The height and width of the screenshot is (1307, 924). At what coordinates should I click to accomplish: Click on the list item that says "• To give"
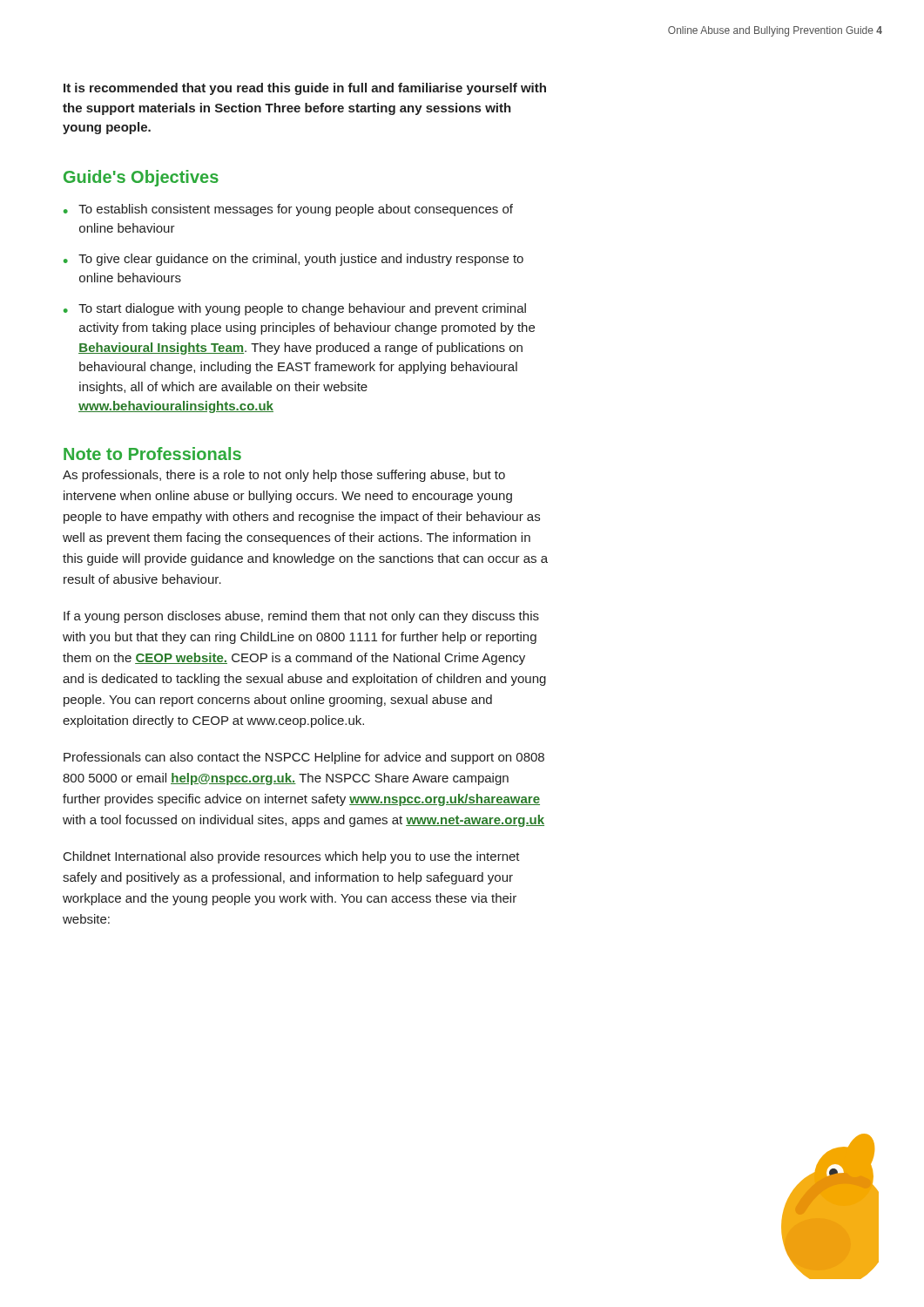point(307,268)
